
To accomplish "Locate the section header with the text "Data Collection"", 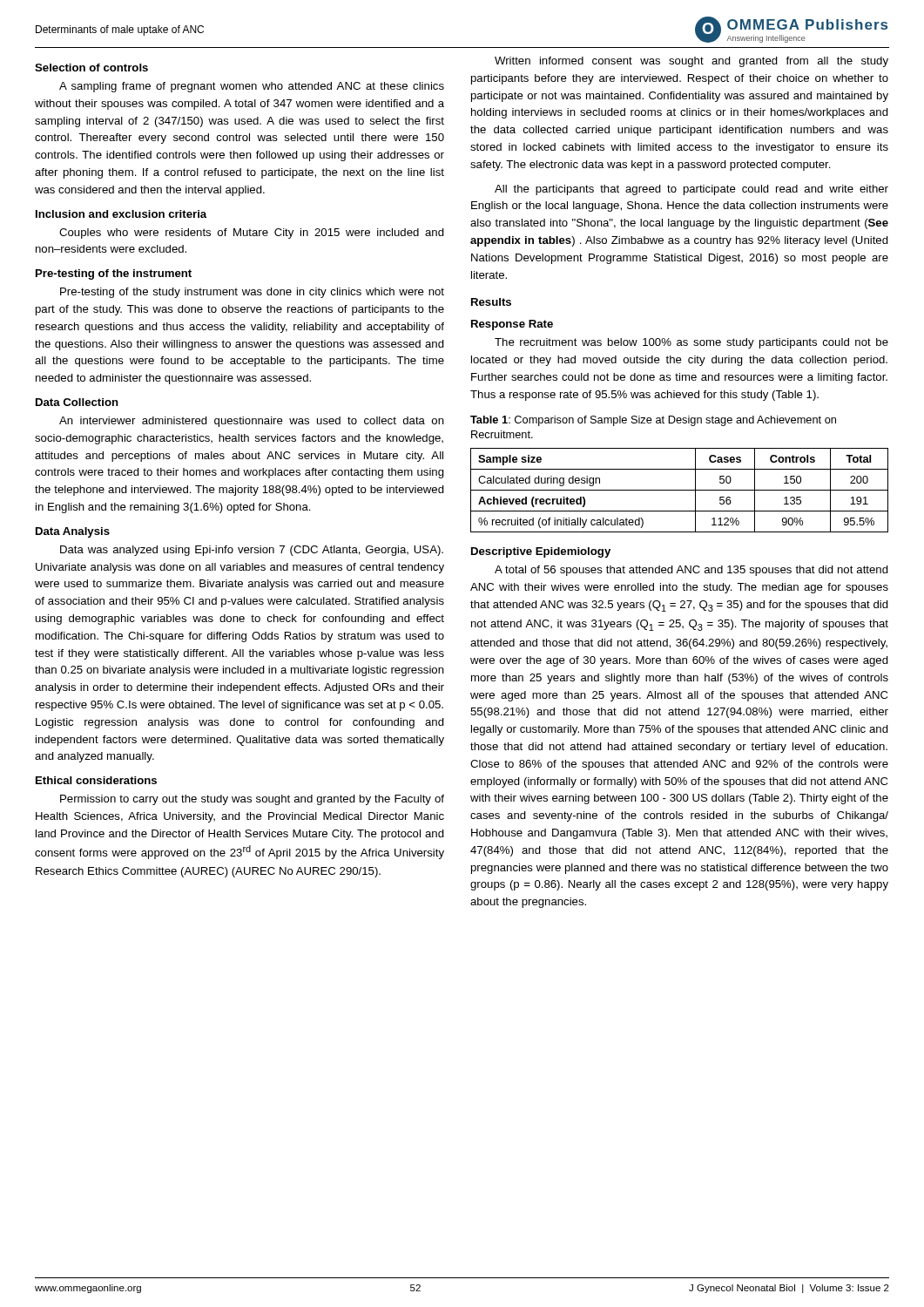I will coord(77,402).
